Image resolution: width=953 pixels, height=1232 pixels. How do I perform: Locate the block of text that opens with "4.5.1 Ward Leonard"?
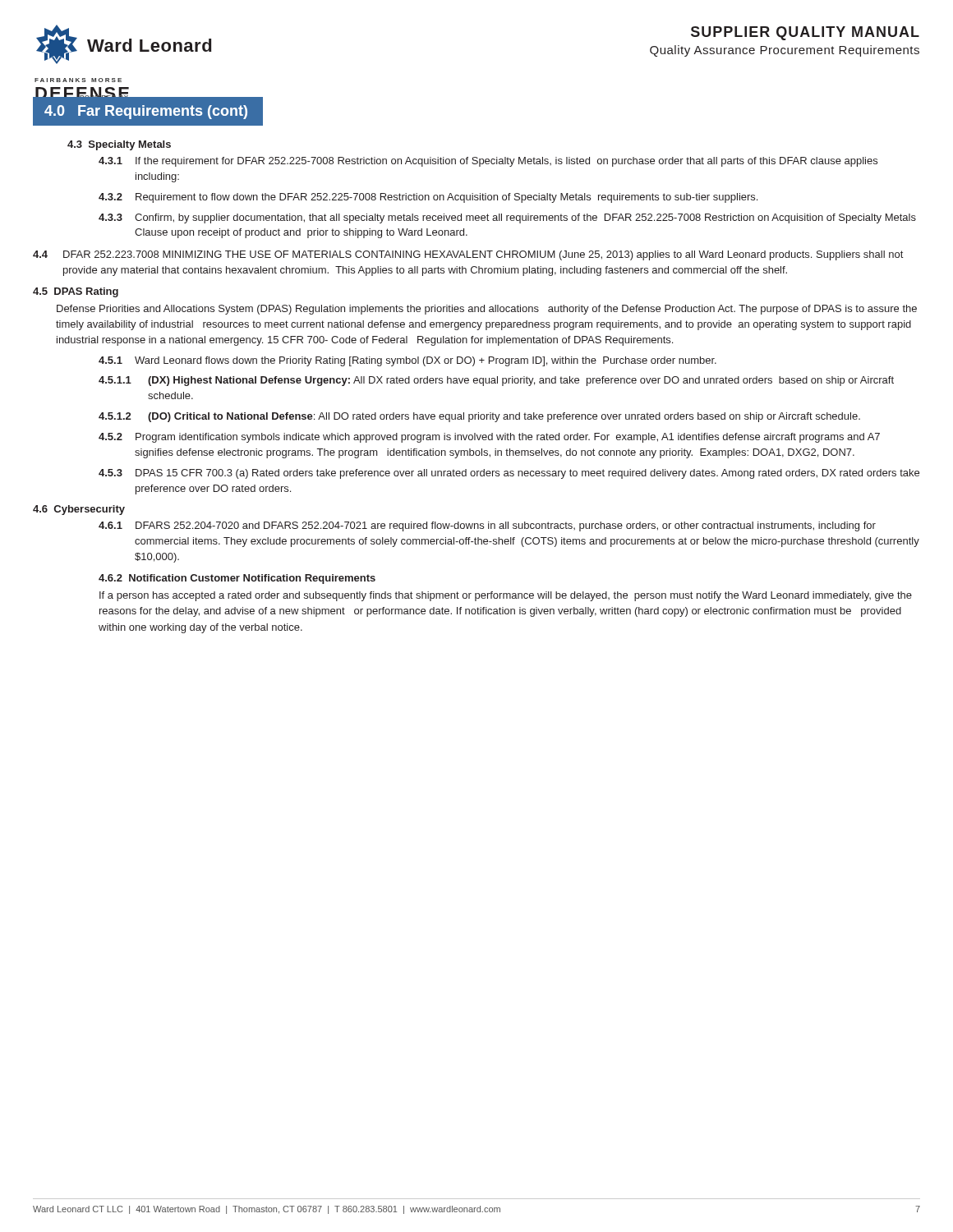tap(408, 361)
